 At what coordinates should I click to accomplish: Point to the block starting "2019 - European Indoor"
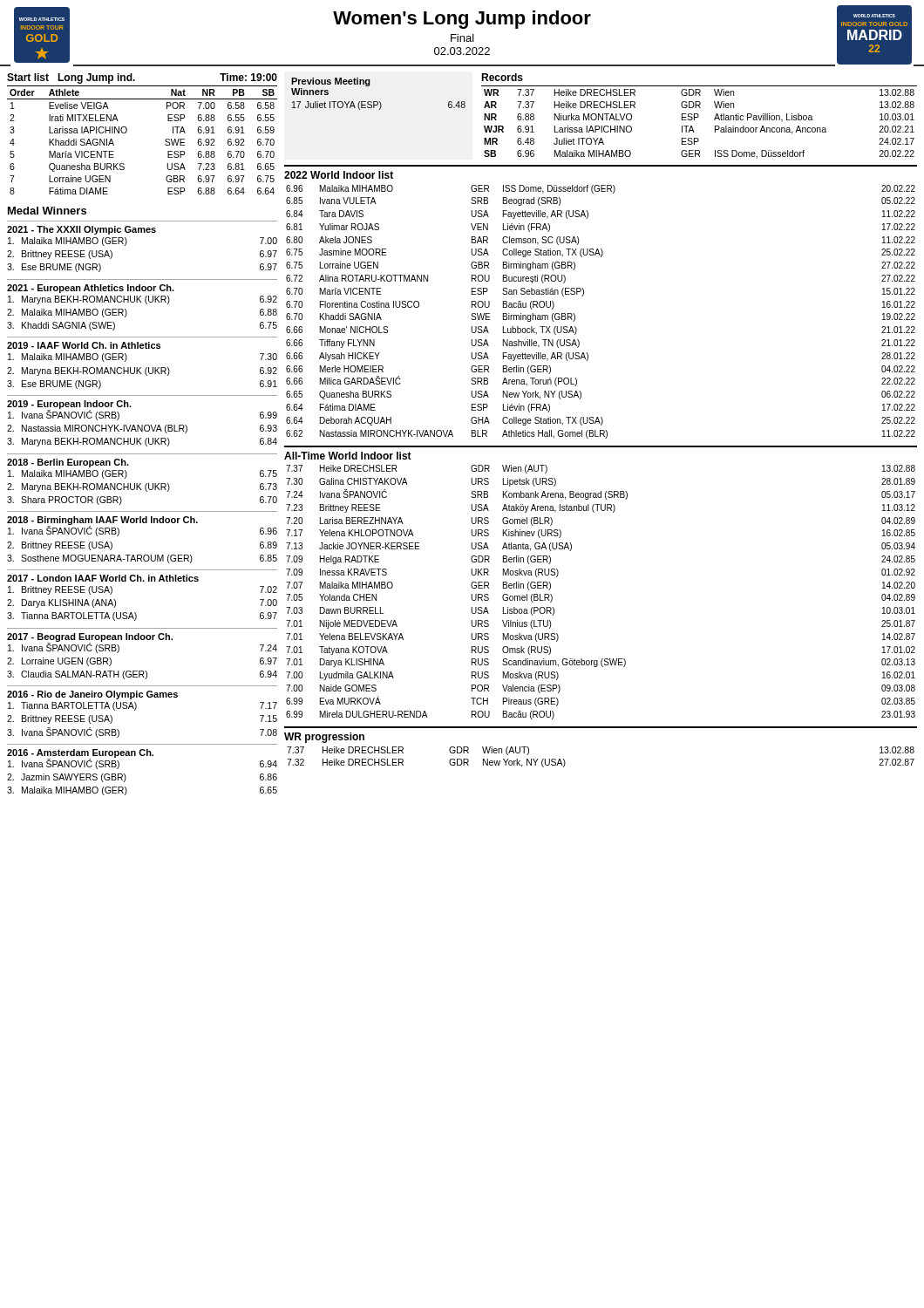pos(69,404)
